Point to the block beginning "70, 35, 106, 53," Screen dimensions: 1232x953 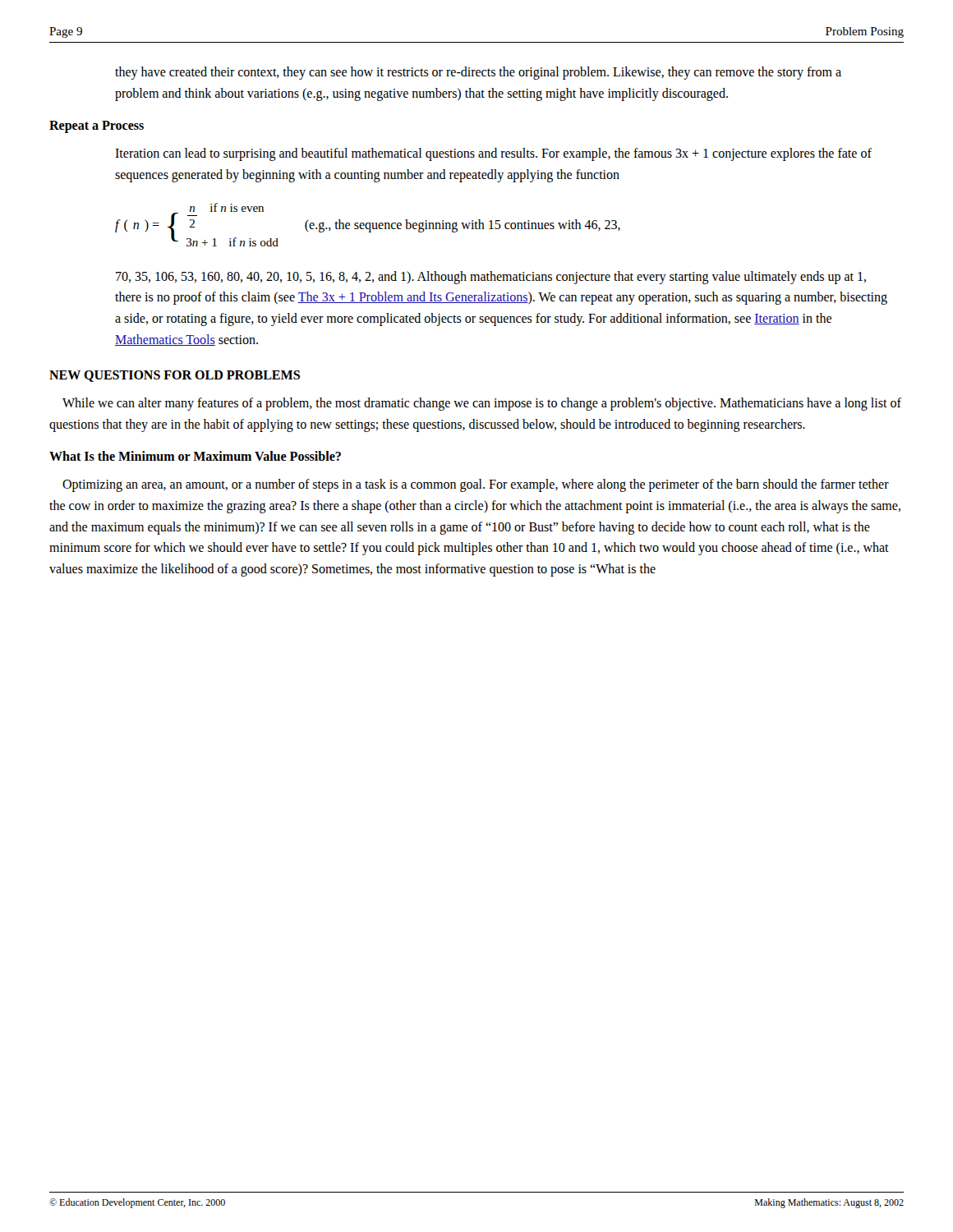coord(501,308)
